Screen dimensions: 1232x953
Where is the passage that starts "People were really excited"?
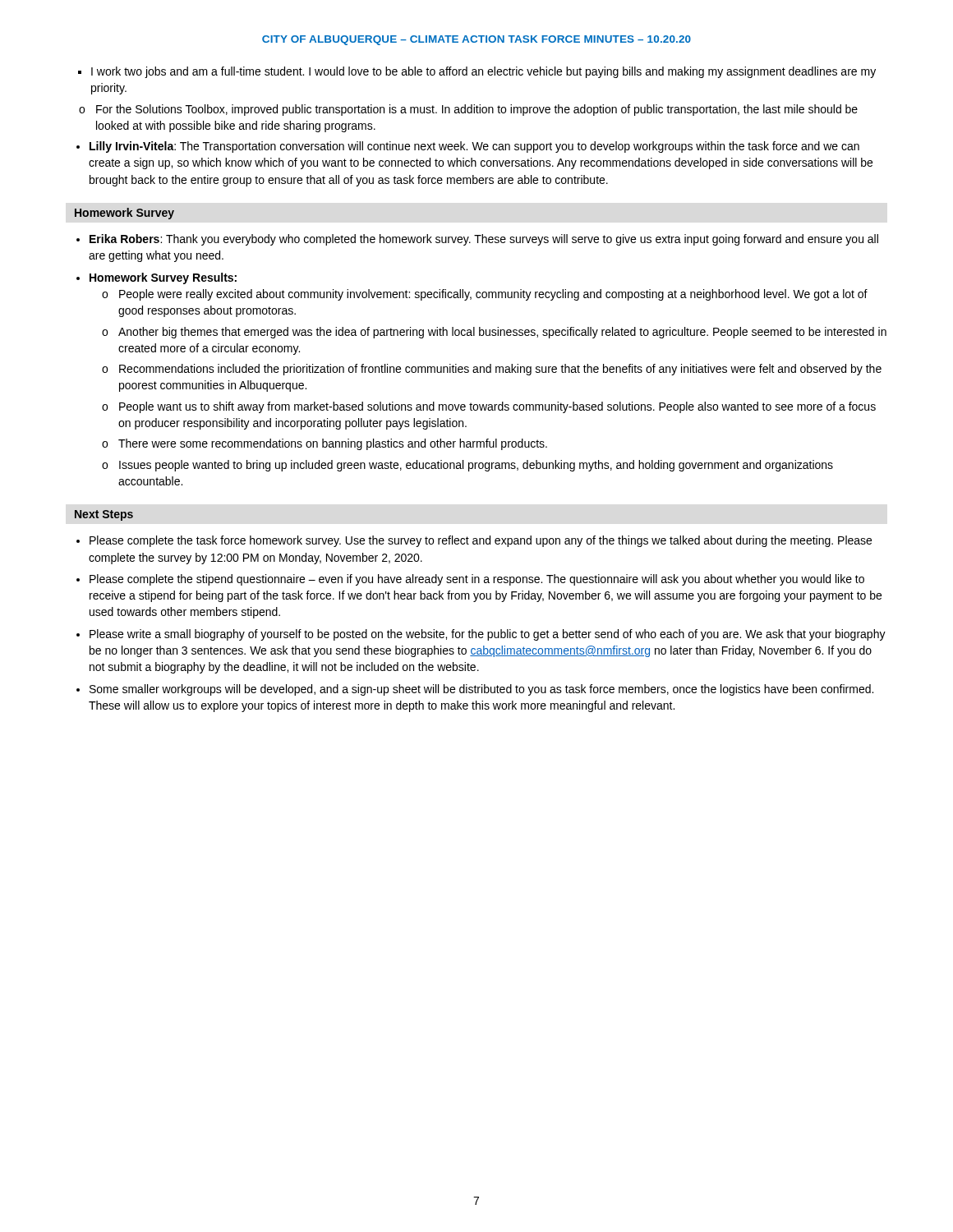click(493, 302)
